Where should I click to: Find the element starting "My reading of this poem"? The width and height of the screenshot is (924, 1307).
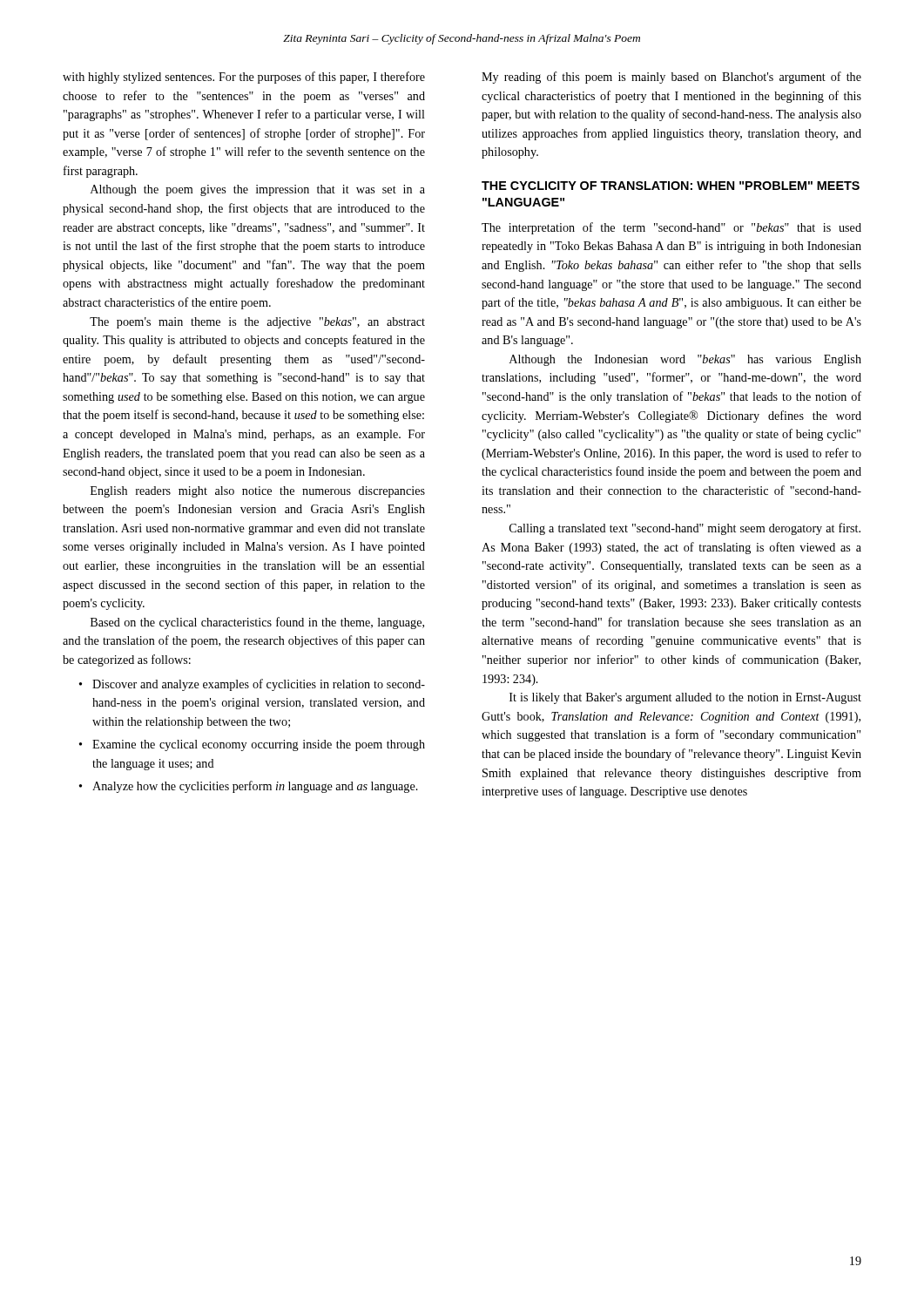click(x=671, y=115)
